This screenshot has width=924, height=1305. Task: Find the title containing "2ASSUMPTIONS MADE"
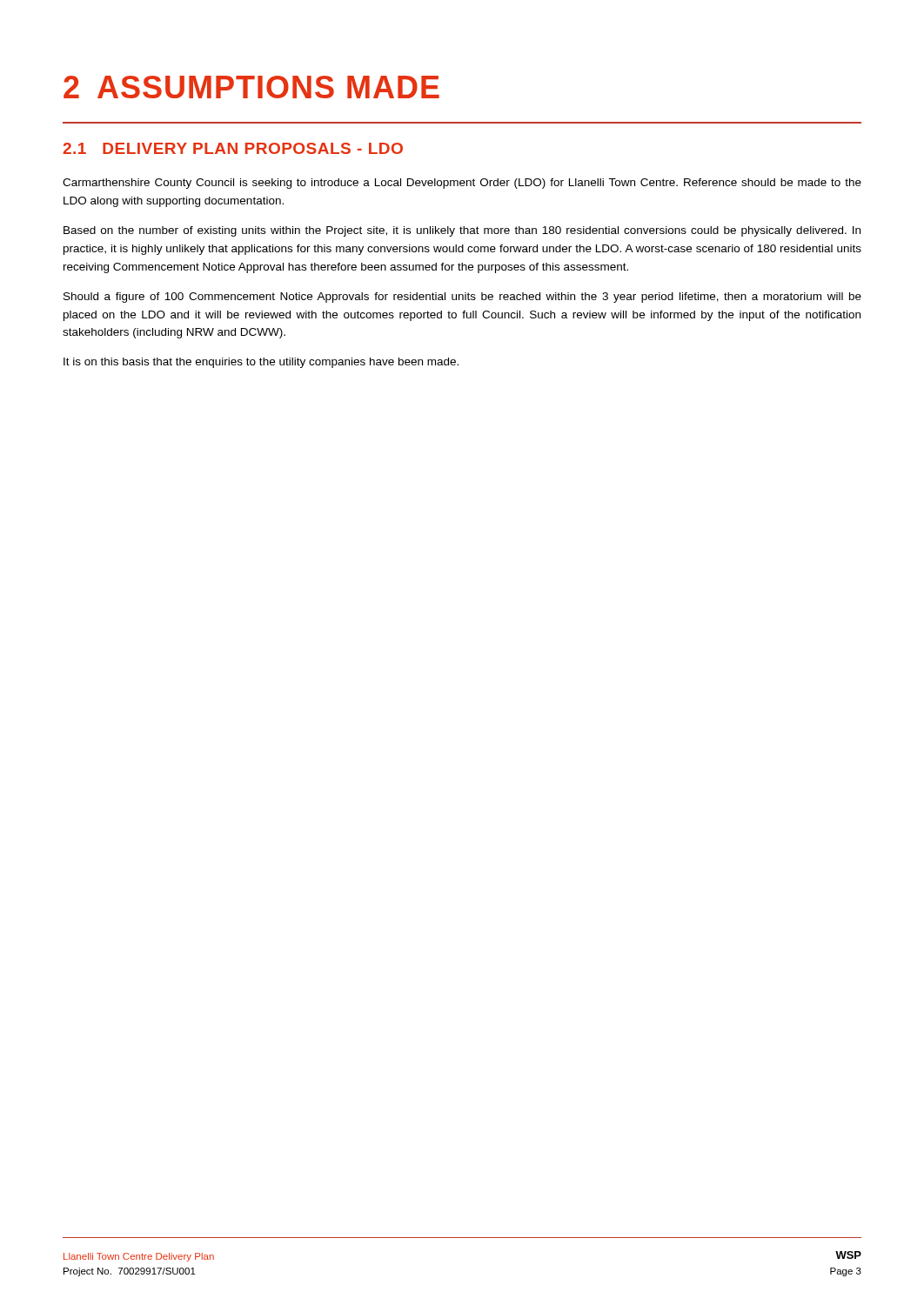tap(251, 87)
